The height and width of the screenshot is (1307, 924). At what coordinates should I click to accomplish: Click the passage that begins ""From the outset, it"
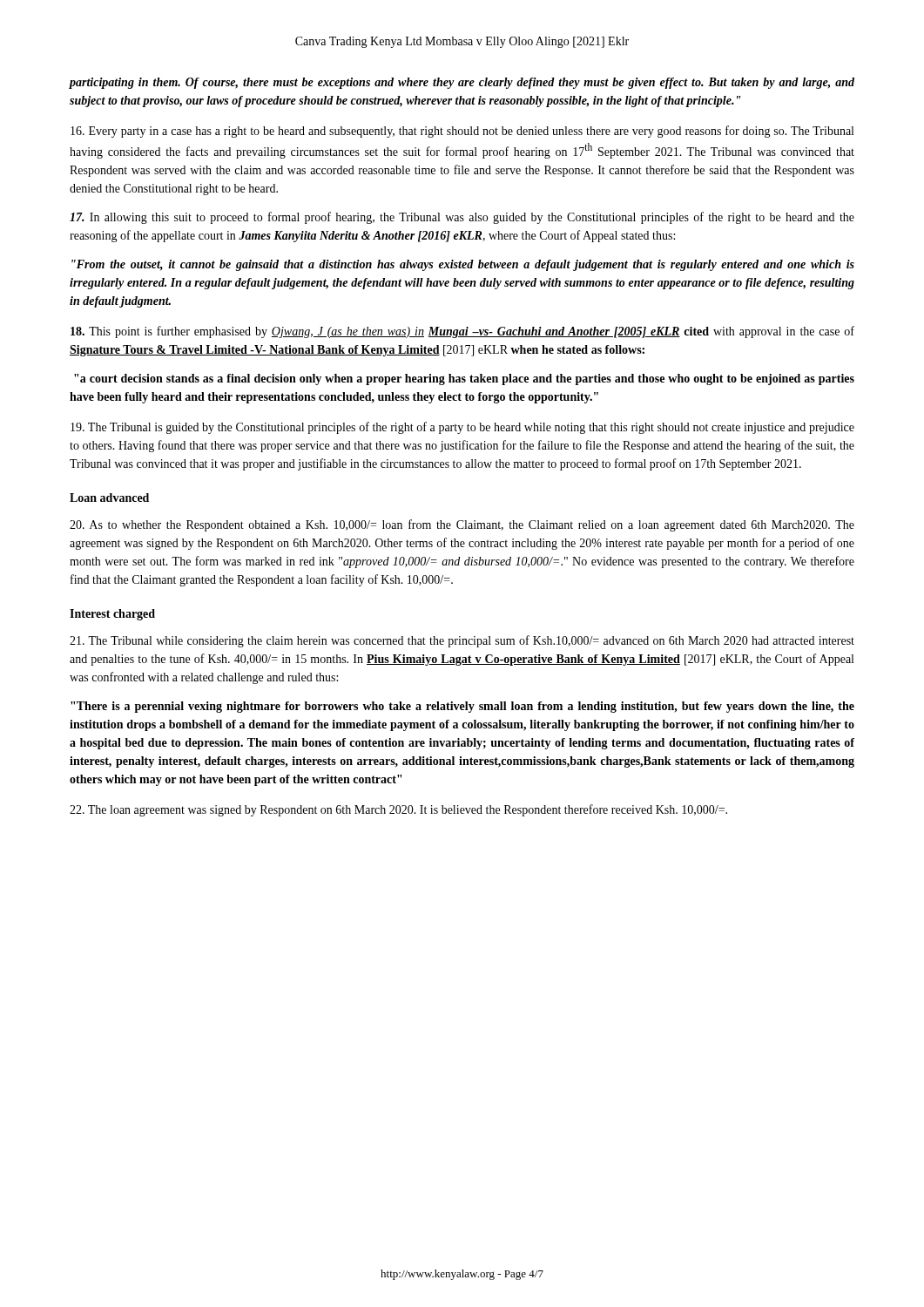point(462,282)
